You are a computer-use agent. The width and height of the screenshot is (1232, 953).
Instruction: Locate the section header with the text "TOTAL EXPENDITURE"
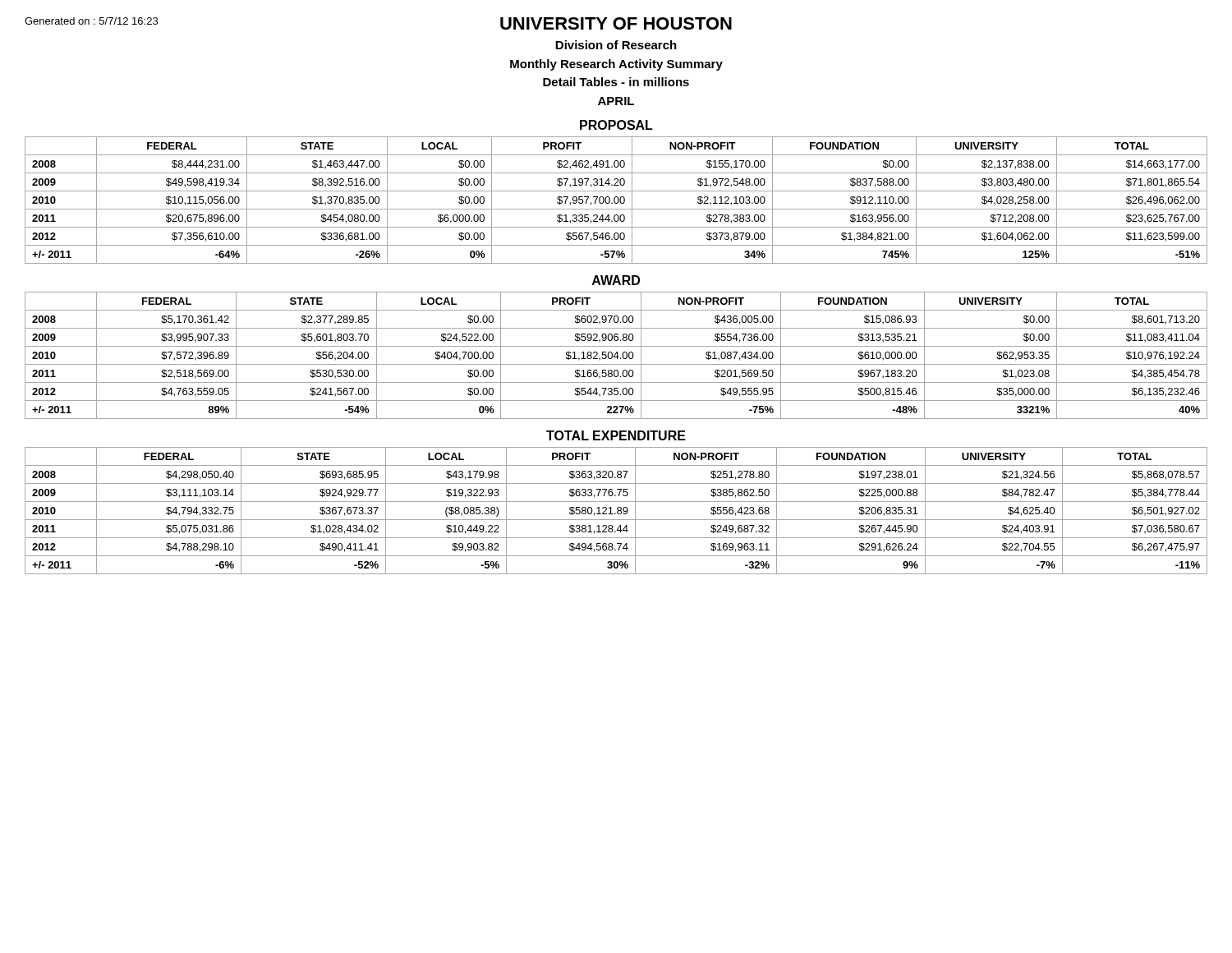click(x=616, y=436)
